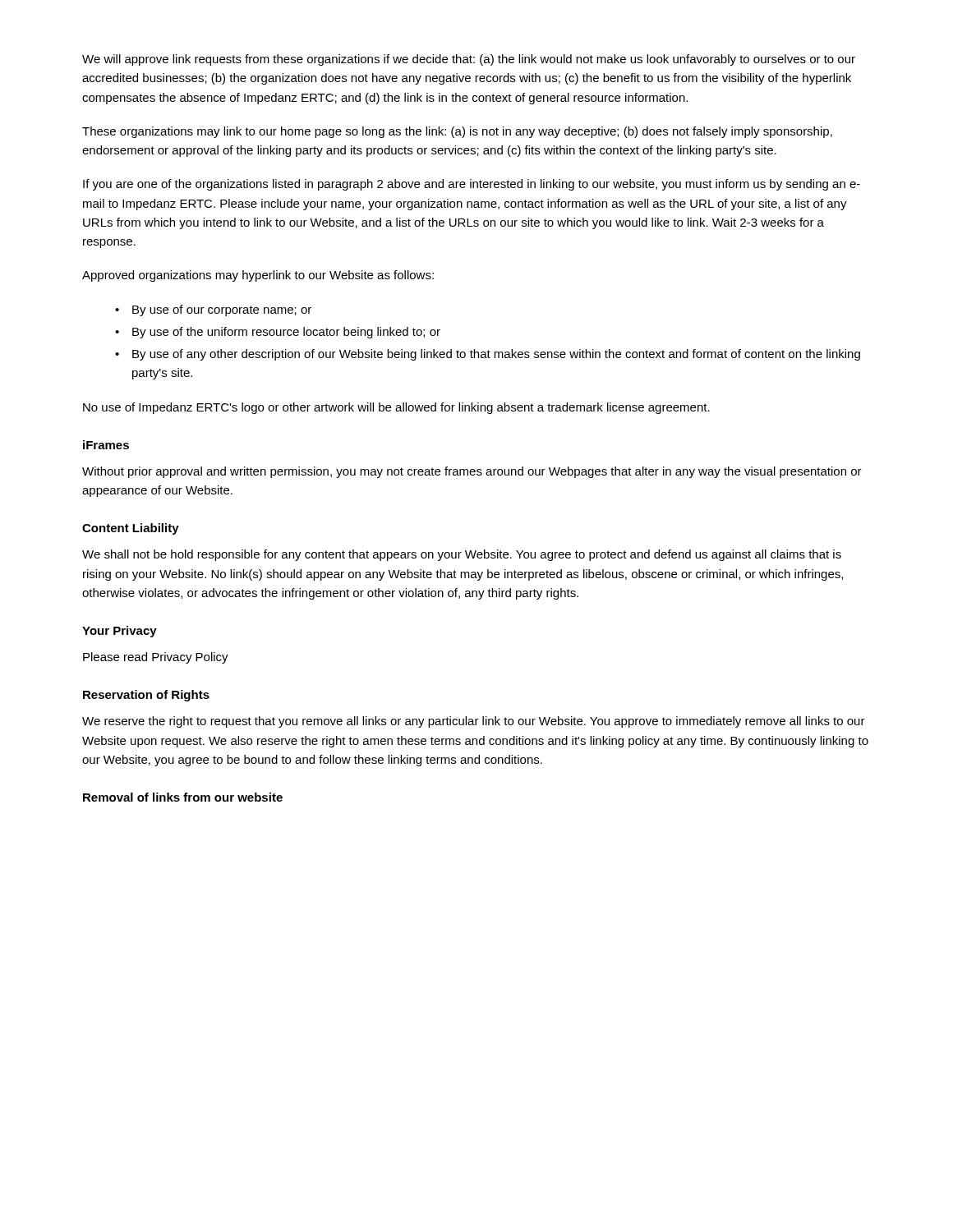The width and height of the screenshot is (953, 1232).
Task: Click on the element starting "No use of Impedanz ERTC's logo"
Action: click(x=396, y=407)
